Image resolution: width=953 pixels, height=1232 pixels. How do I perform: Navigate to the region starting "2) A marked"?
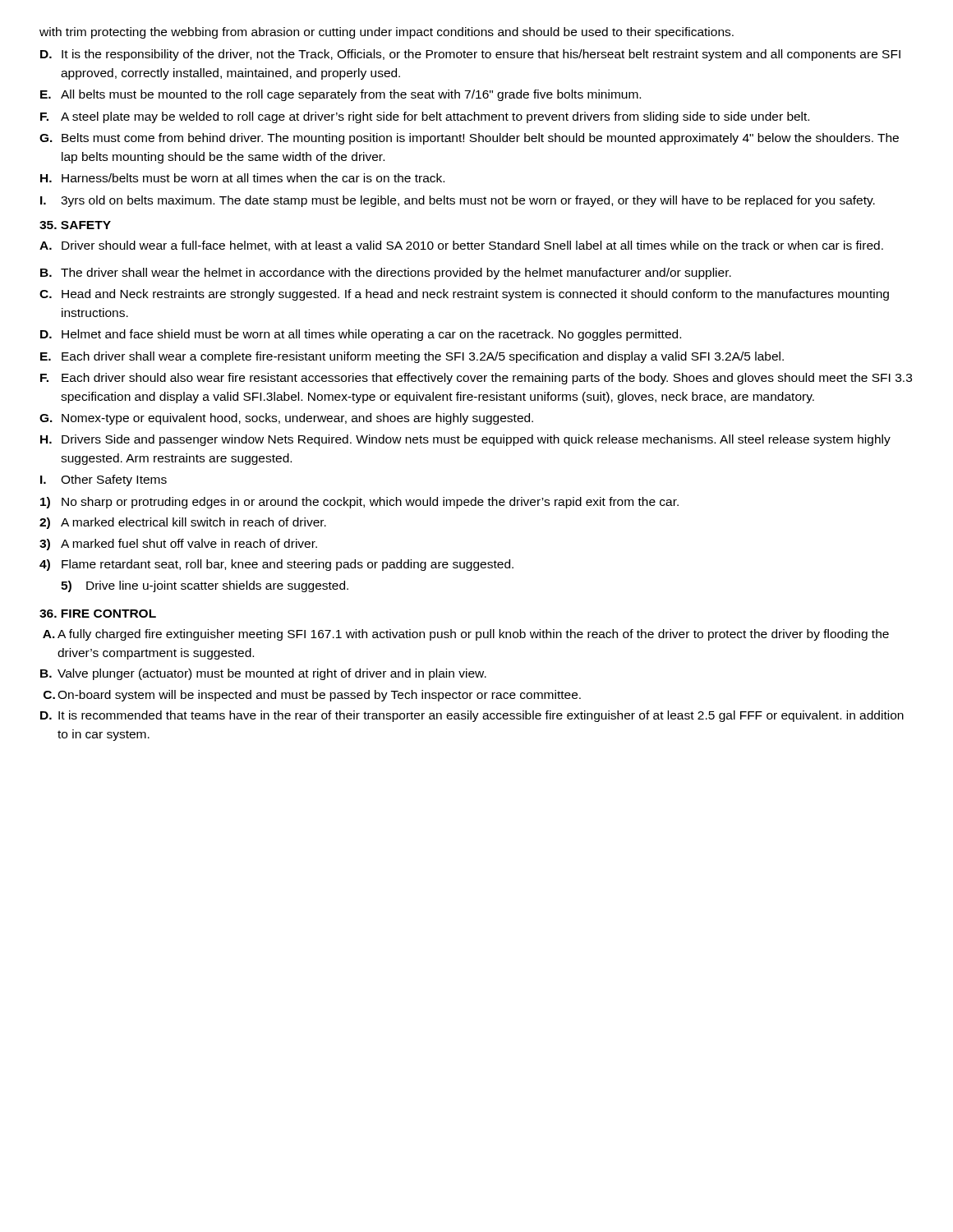click(183, 523)
